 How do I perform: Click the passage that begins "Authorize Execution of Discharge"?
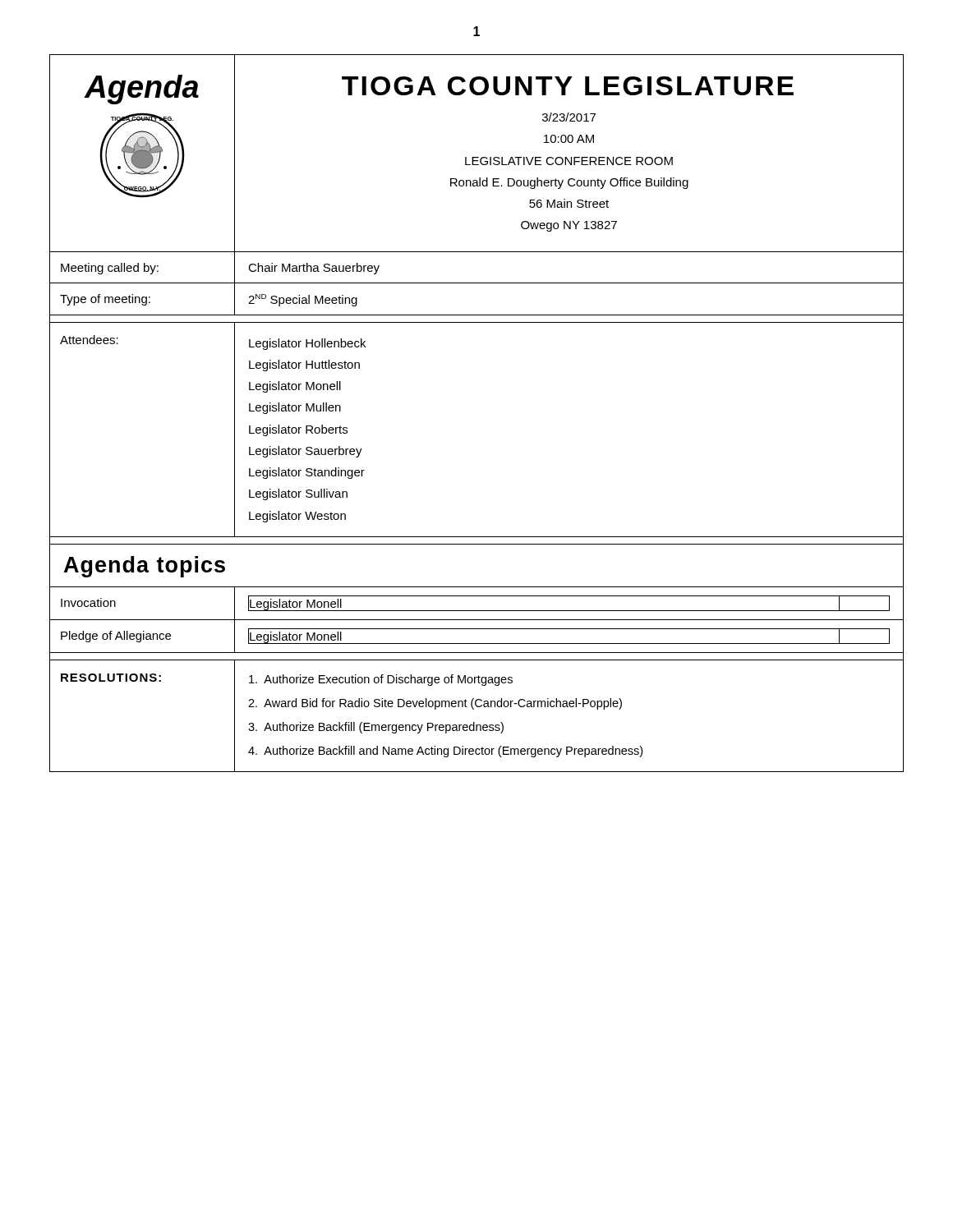381,679
